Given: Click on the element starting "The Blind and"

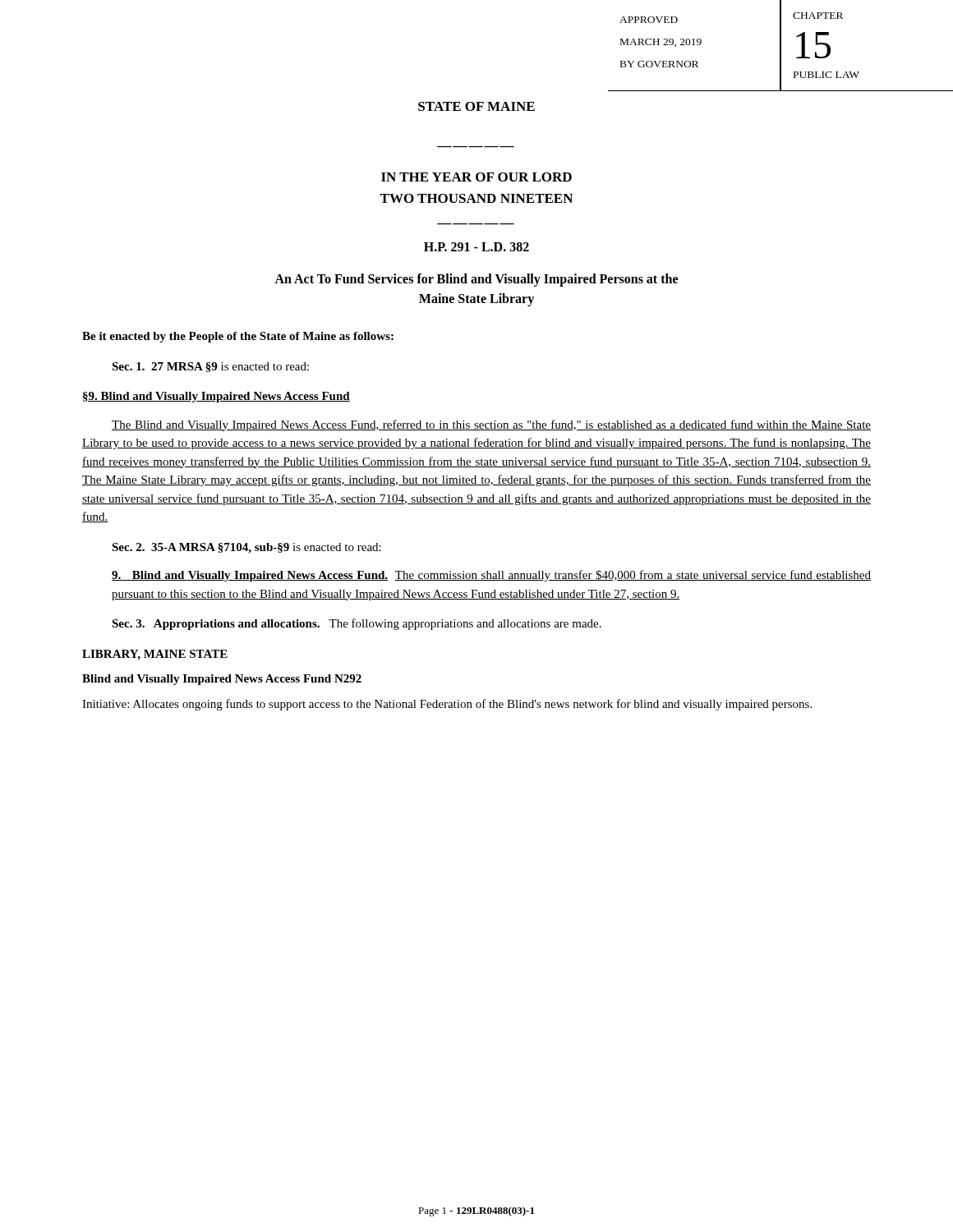Looking at the screenshot, I should (x=476, y=470).
